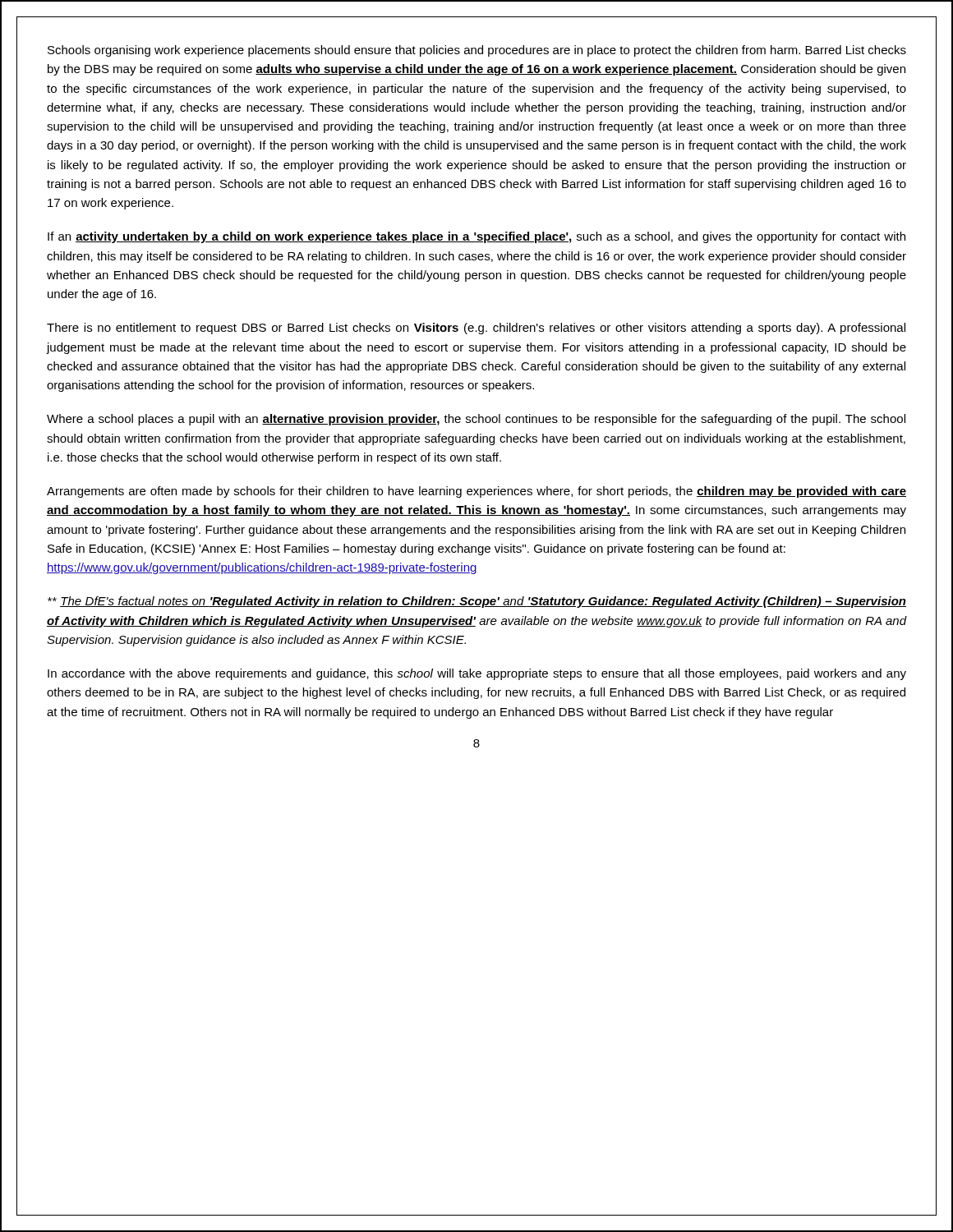Find the text block that says "Schools organising work experience placements should"
The width and height of the screenshot is (953, 1232).
pos(476,126)
